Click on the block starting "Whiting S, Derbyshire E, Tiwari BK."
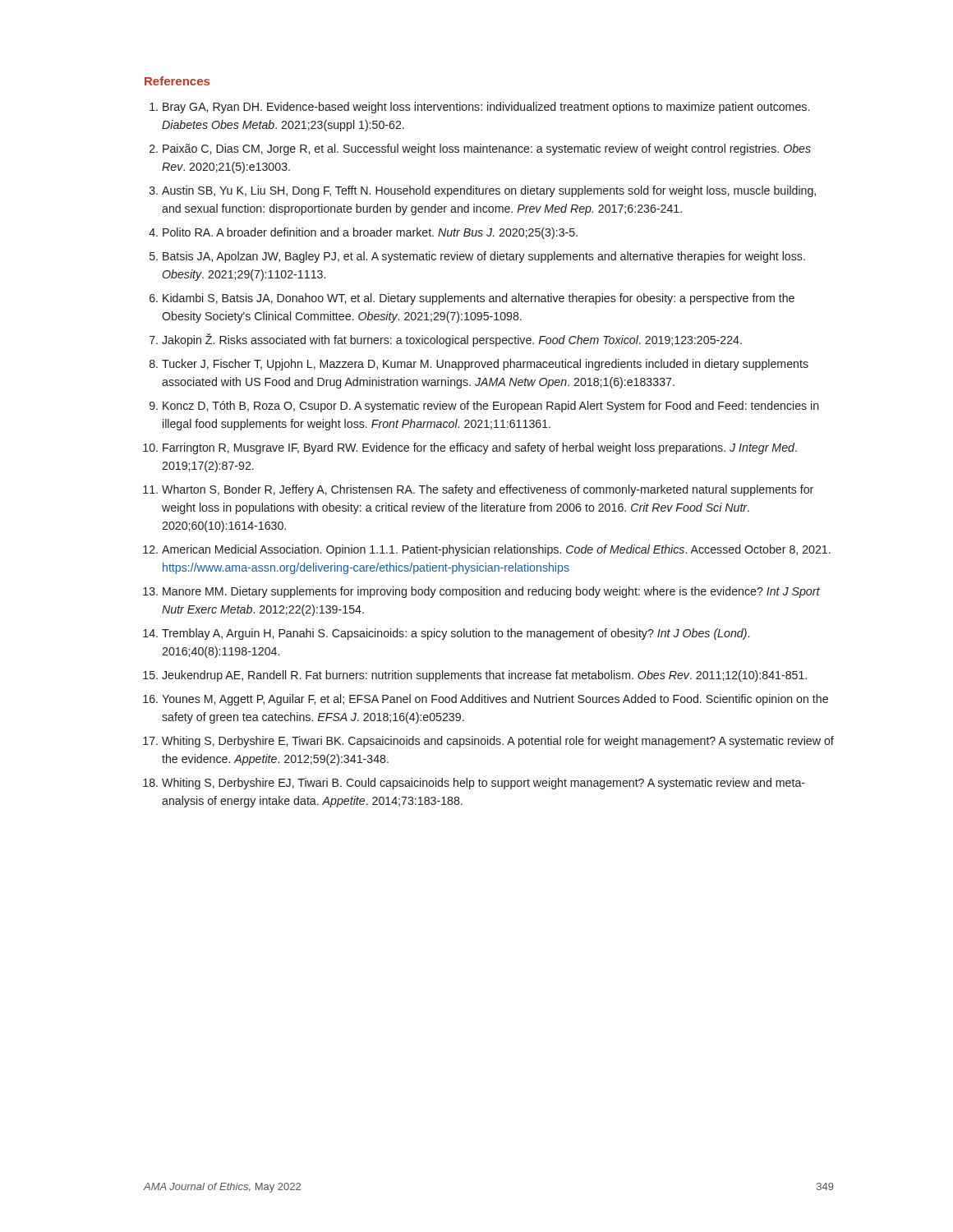This screenshot has width=953, height=1232. [498, 750]
